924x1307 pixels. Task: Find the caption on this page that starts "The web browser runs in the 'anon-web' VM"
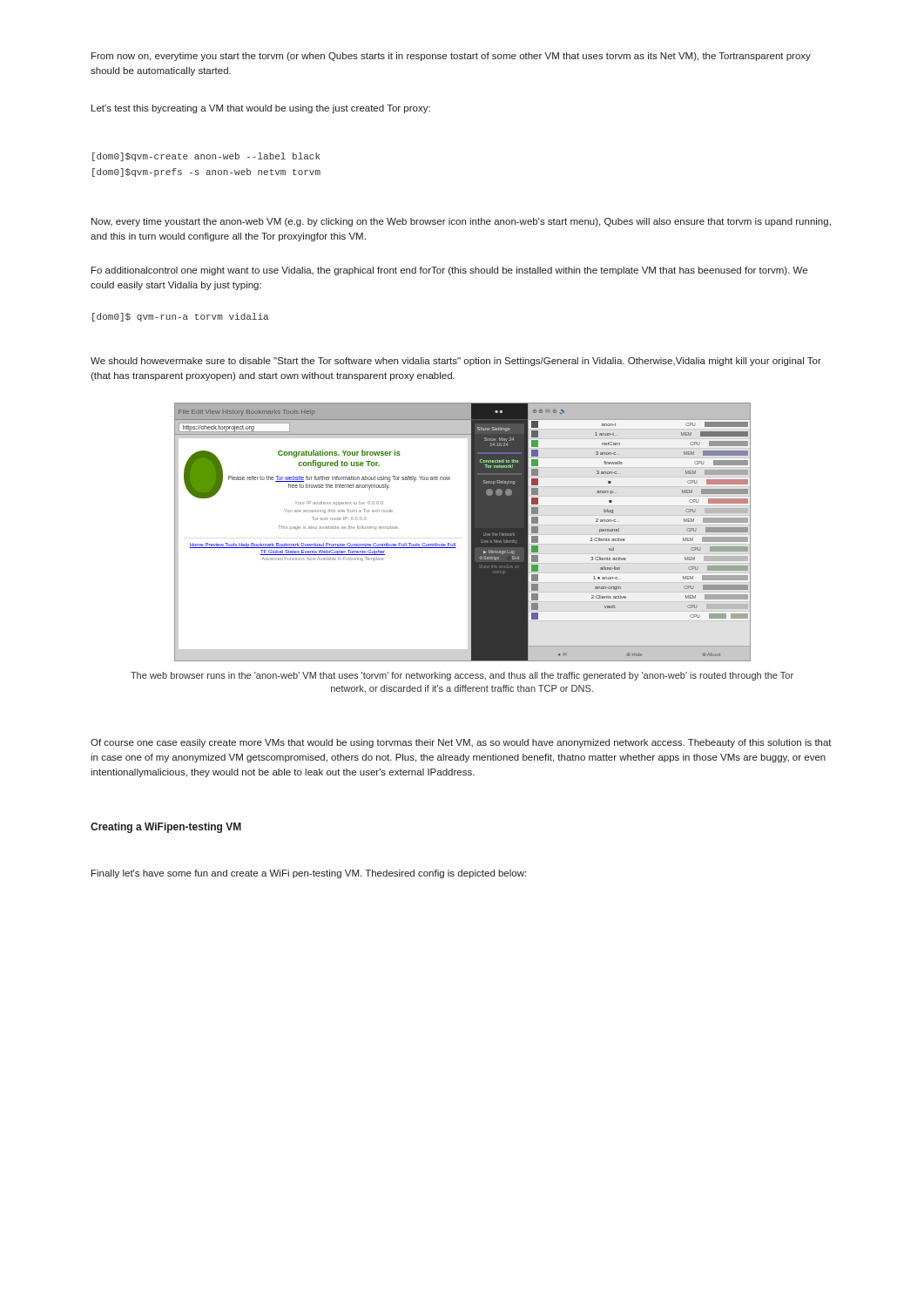(x=462, y=683)
